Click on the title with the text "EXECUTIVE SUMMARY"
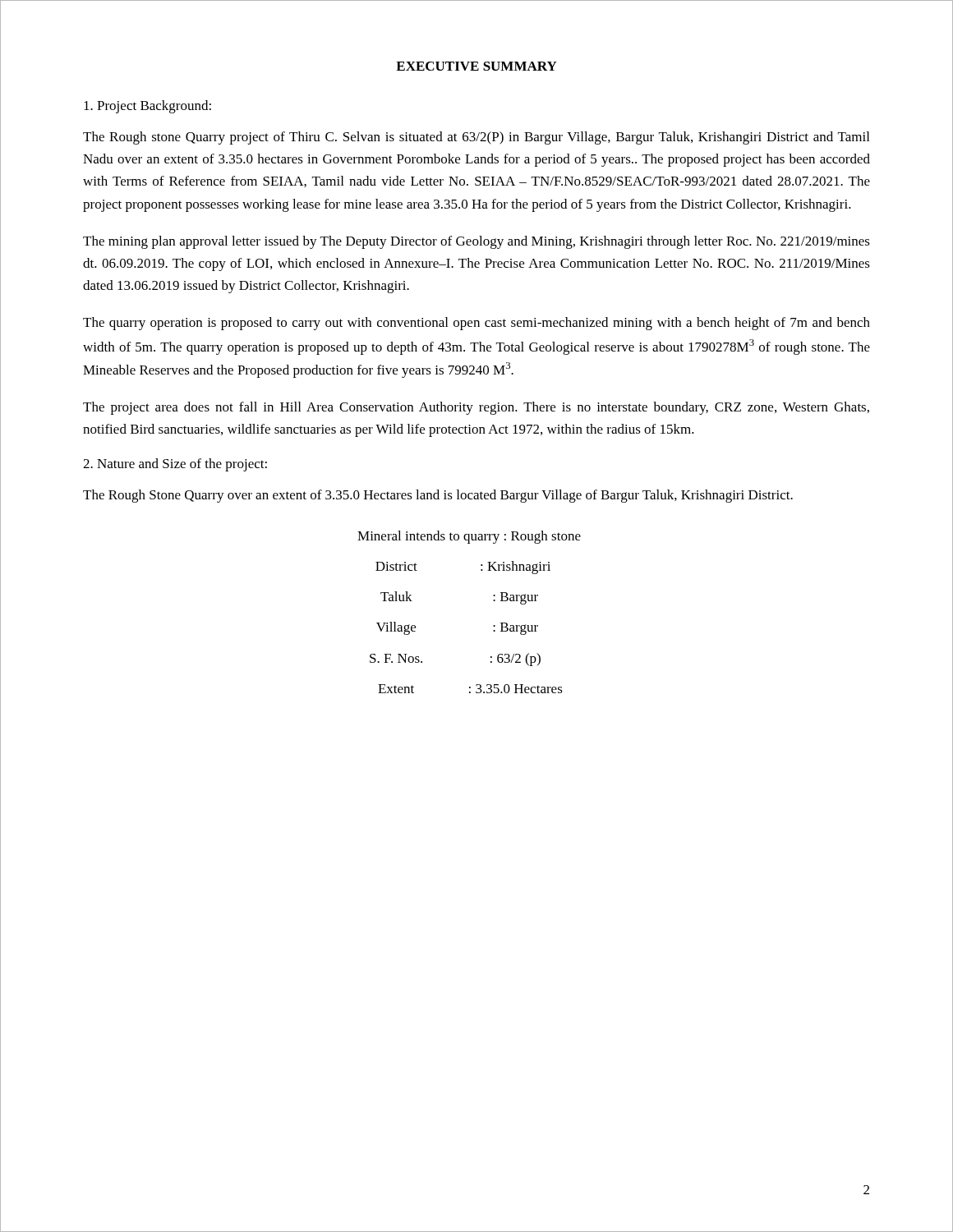Image resolution: width=953 pixels, height=1232 pixels. 476,66
